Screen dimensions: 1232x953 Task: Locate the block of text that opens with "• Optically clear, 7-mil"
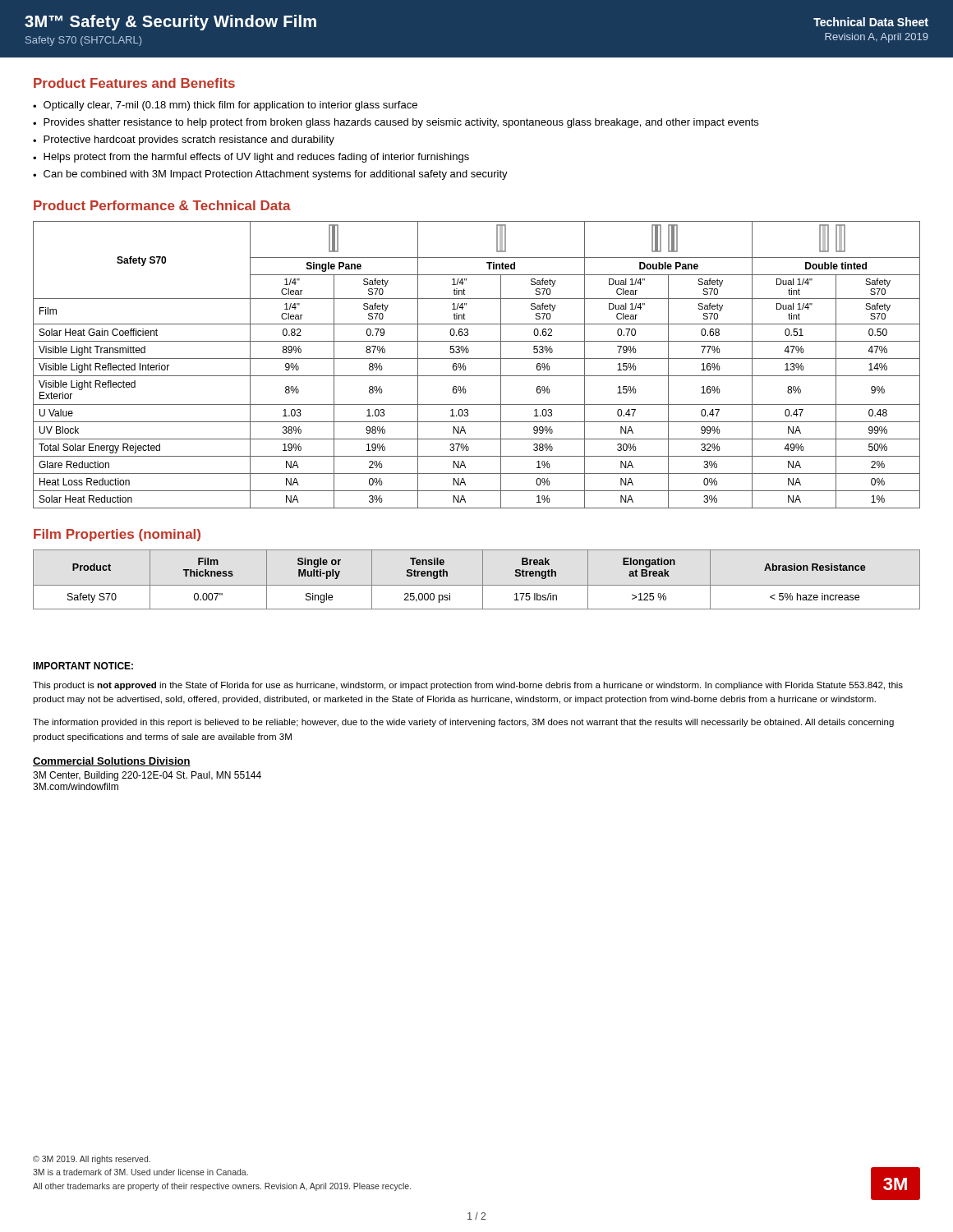coord(225,106)
